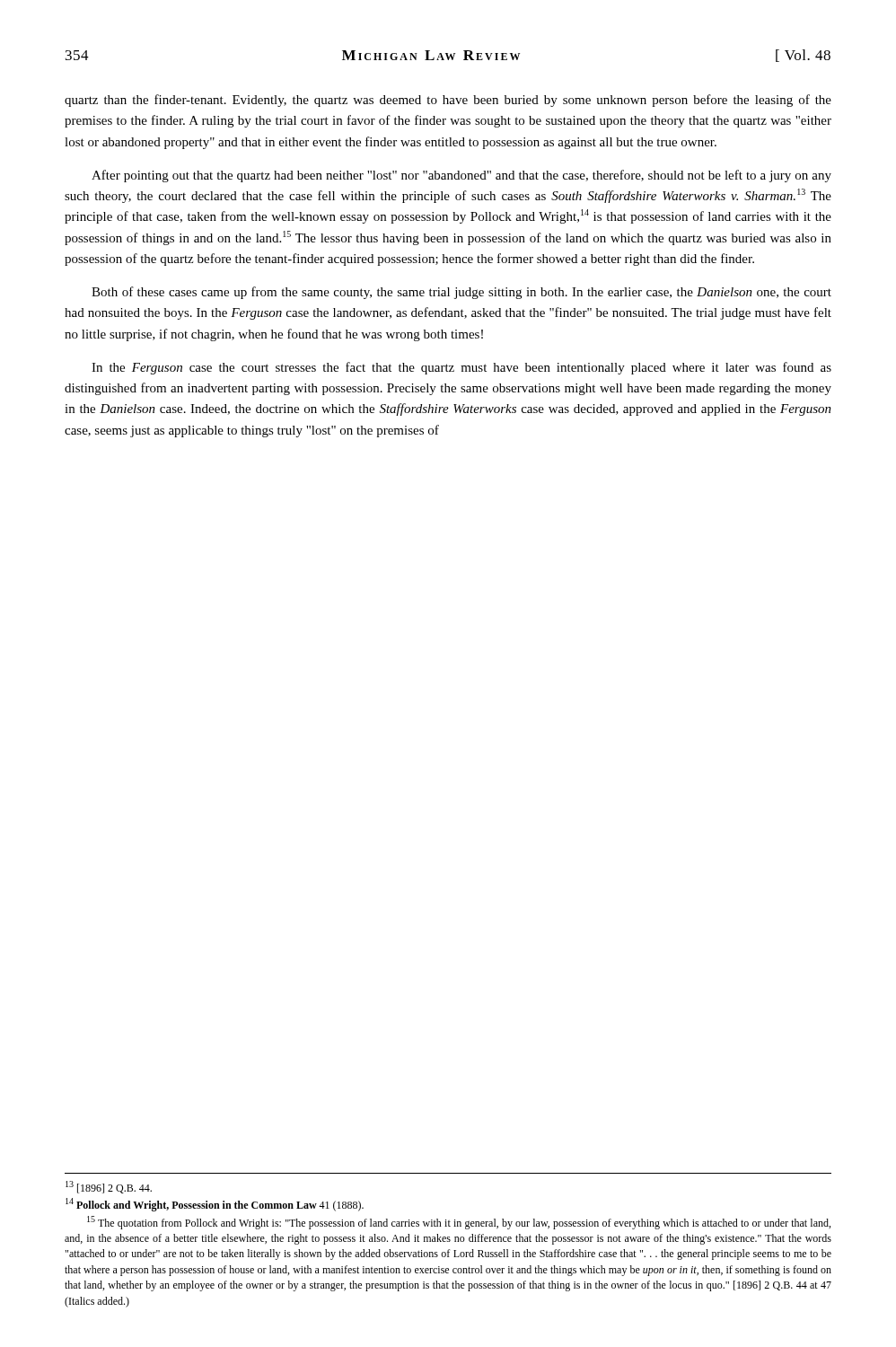Point to the passage starting "14 Pollock and Wright, Possession in the"
Image resolution: width=896 pixels, height=1347 pixels.
coord(214,1205)
